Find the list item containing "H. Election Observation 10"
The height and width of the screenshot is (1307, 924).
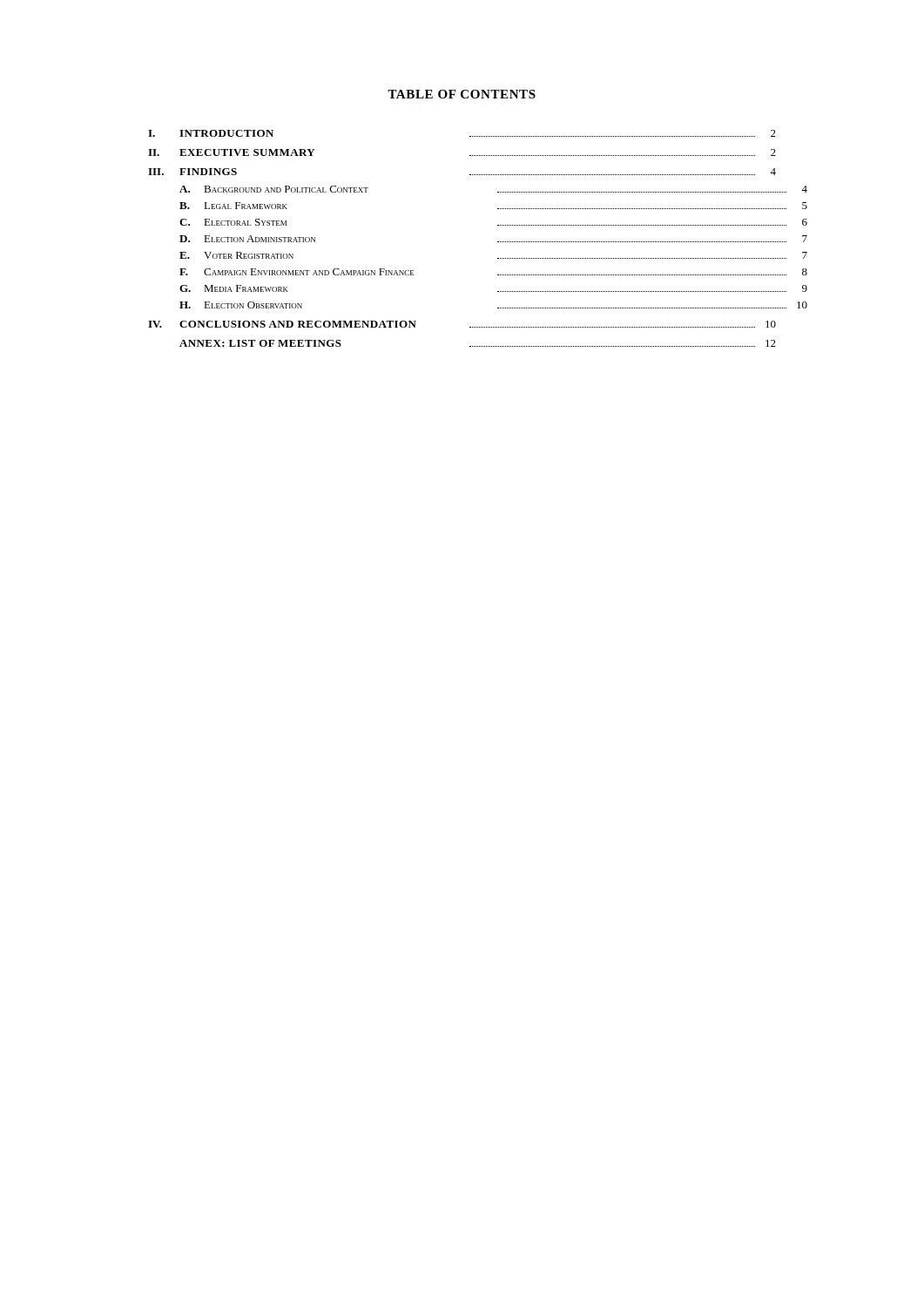coord(493,305)
